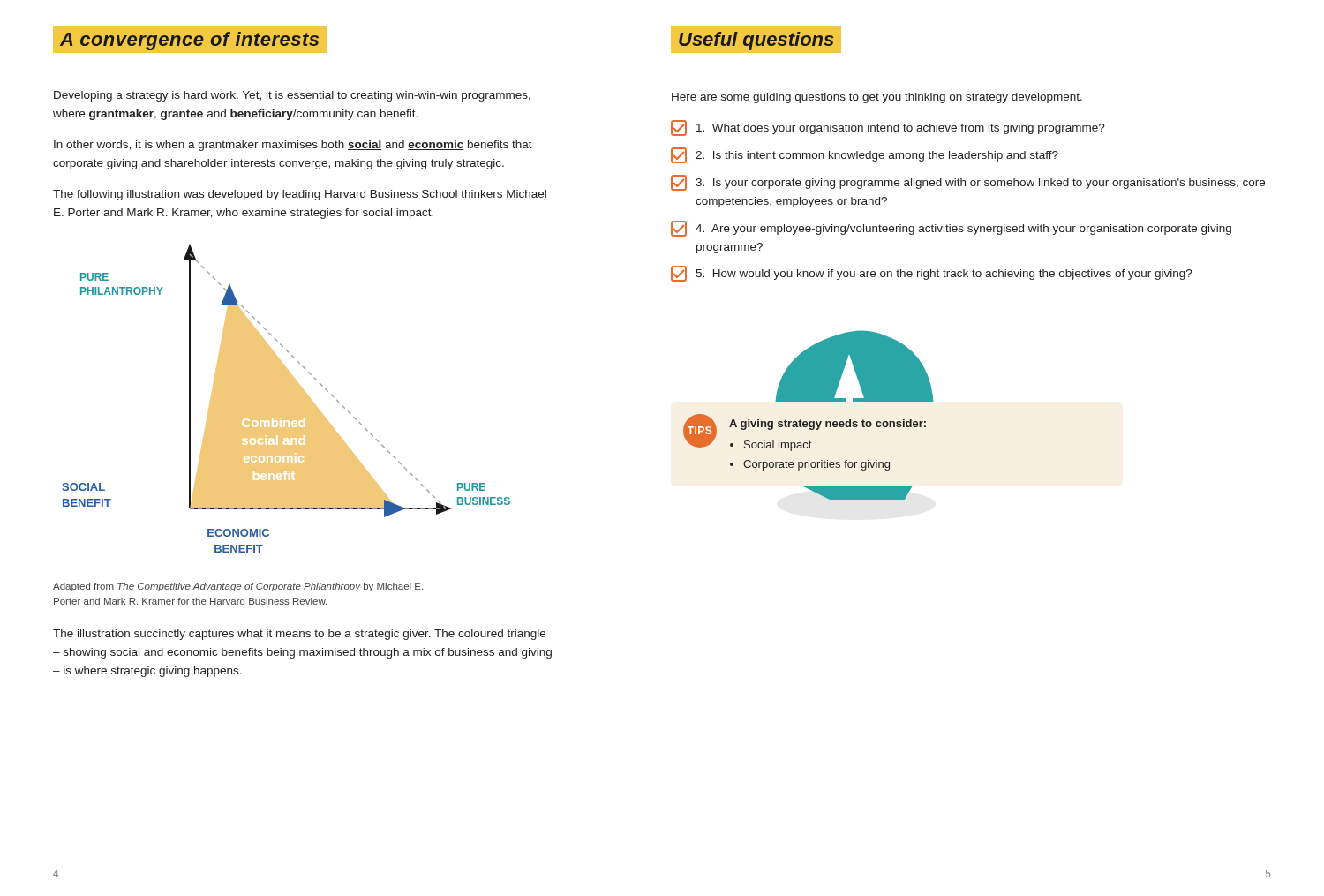Find the block on this page that starts "The illustration succinctly captures what it means to"

(303, 652)
